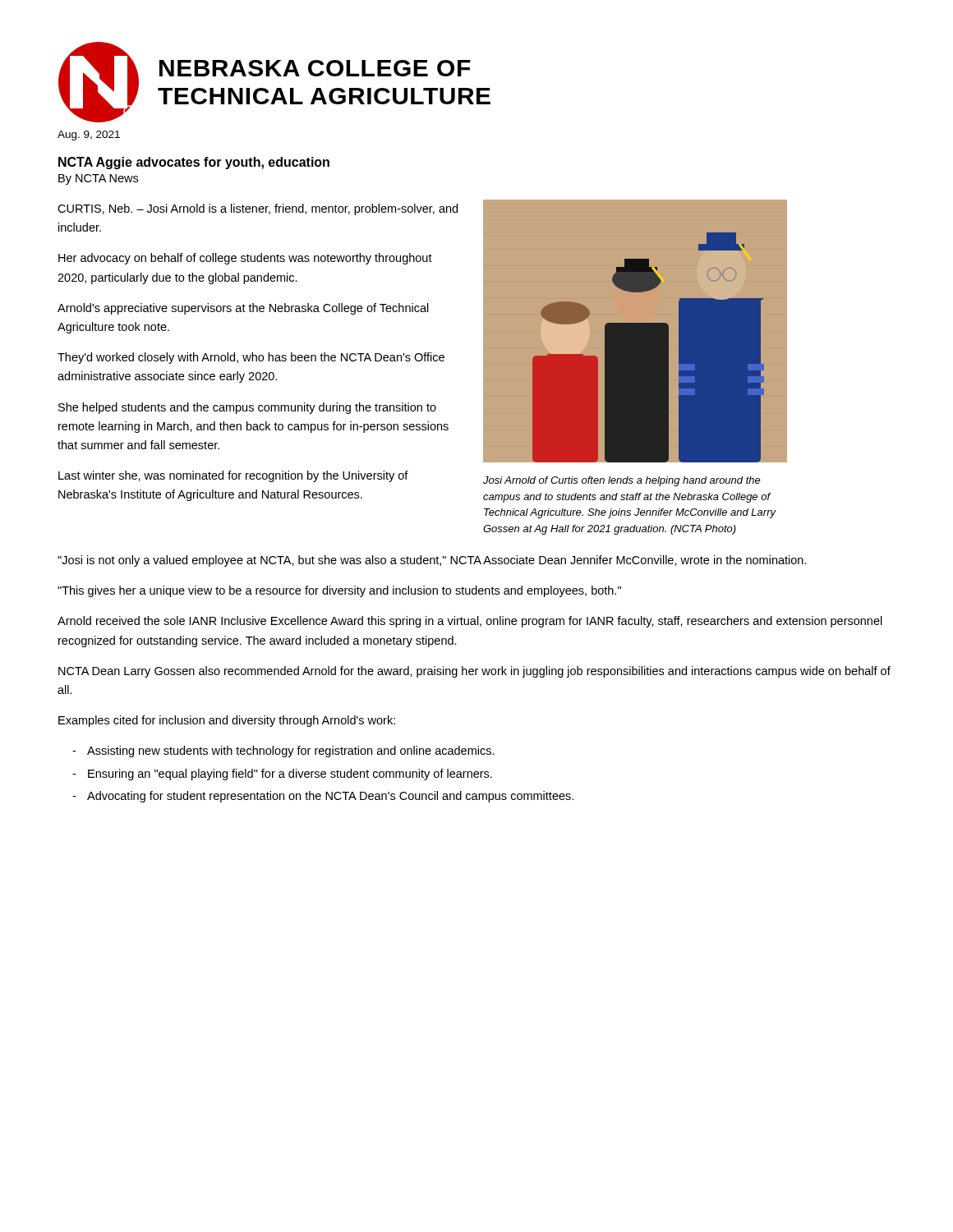Screen dimensions: 1232x953
Task: Find the block on this page that starts "Last winter she, was nominated for"
Action: (x=233, y=485)
